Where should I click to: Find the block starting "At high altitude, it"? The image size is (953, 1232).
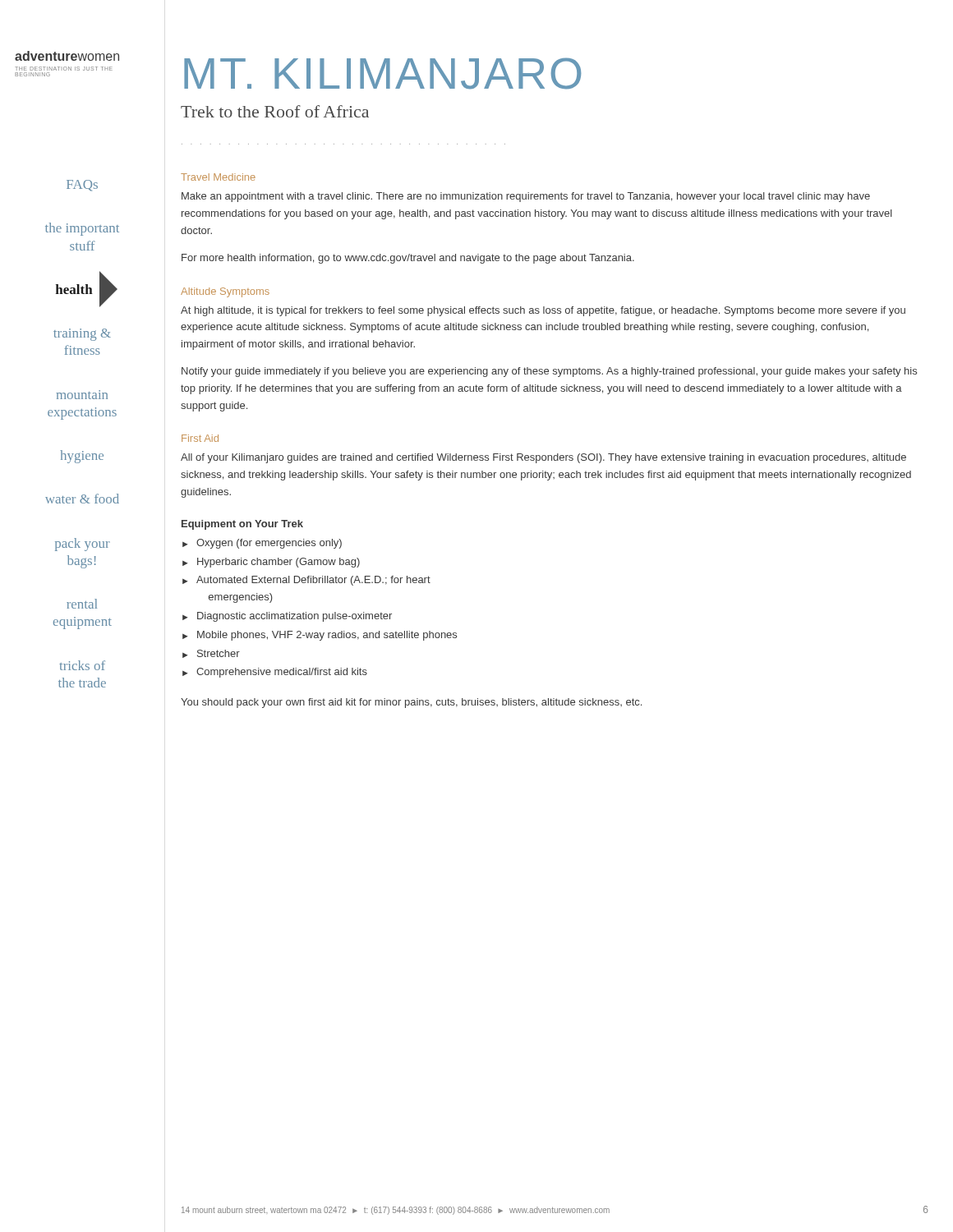[x=543, y=327]
